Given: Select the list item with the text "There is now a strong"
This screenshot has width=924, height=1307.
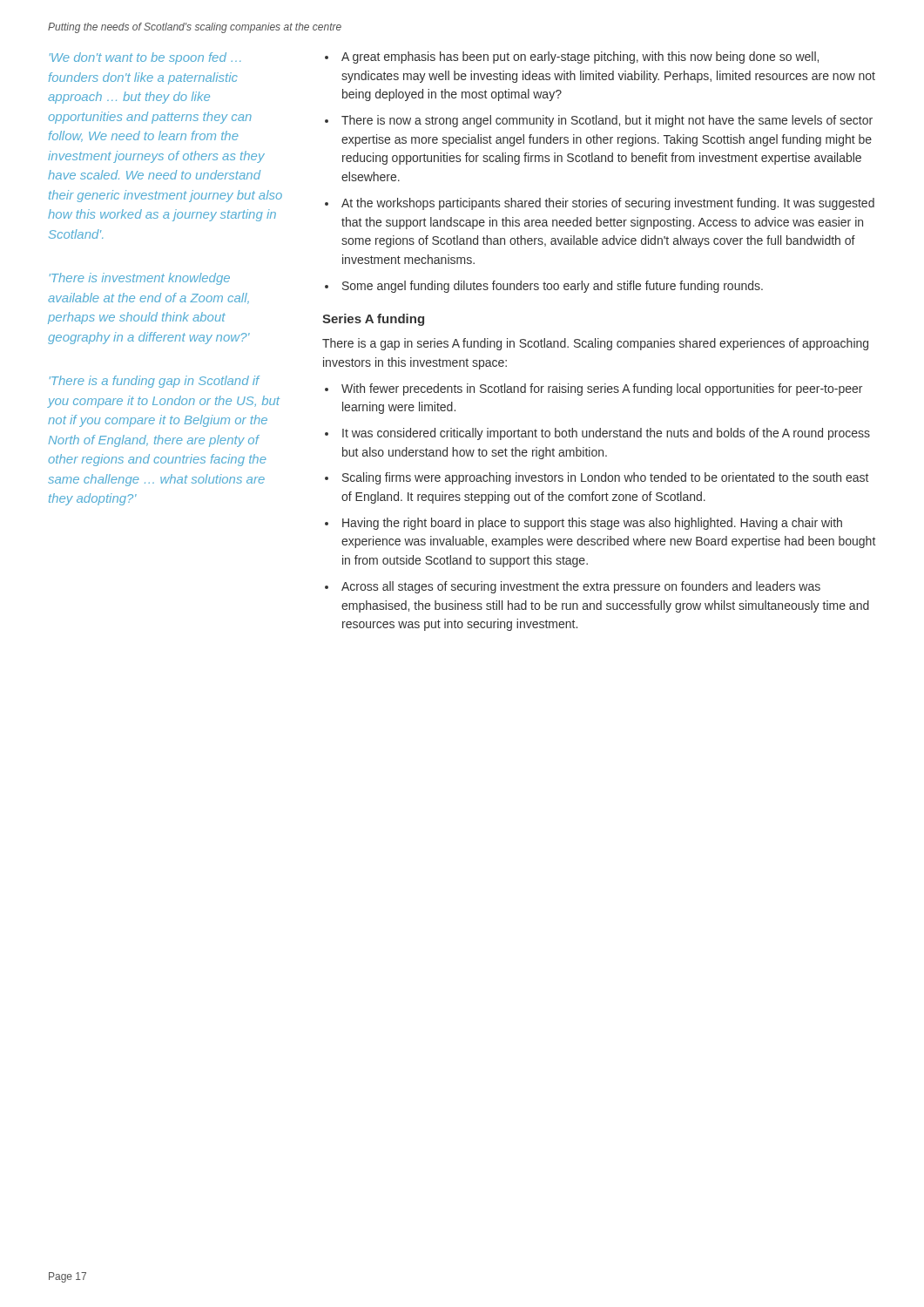Looking at the screenshot, I should (607, 149).
